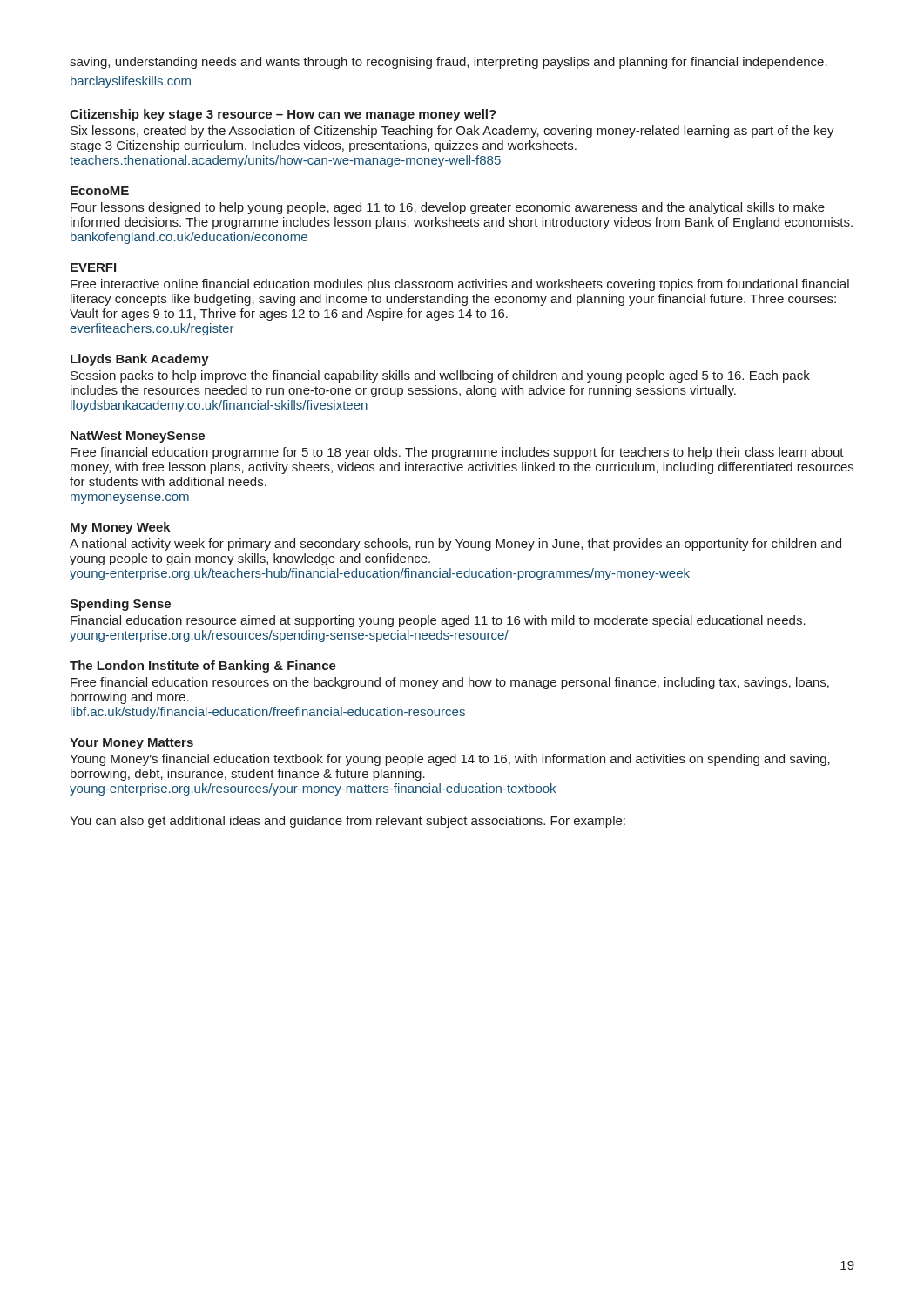Locate the text block that says "Free financial education programme for"
Image resolution: width=924 pixels, height=1307 pixels.
pos(462,474)
